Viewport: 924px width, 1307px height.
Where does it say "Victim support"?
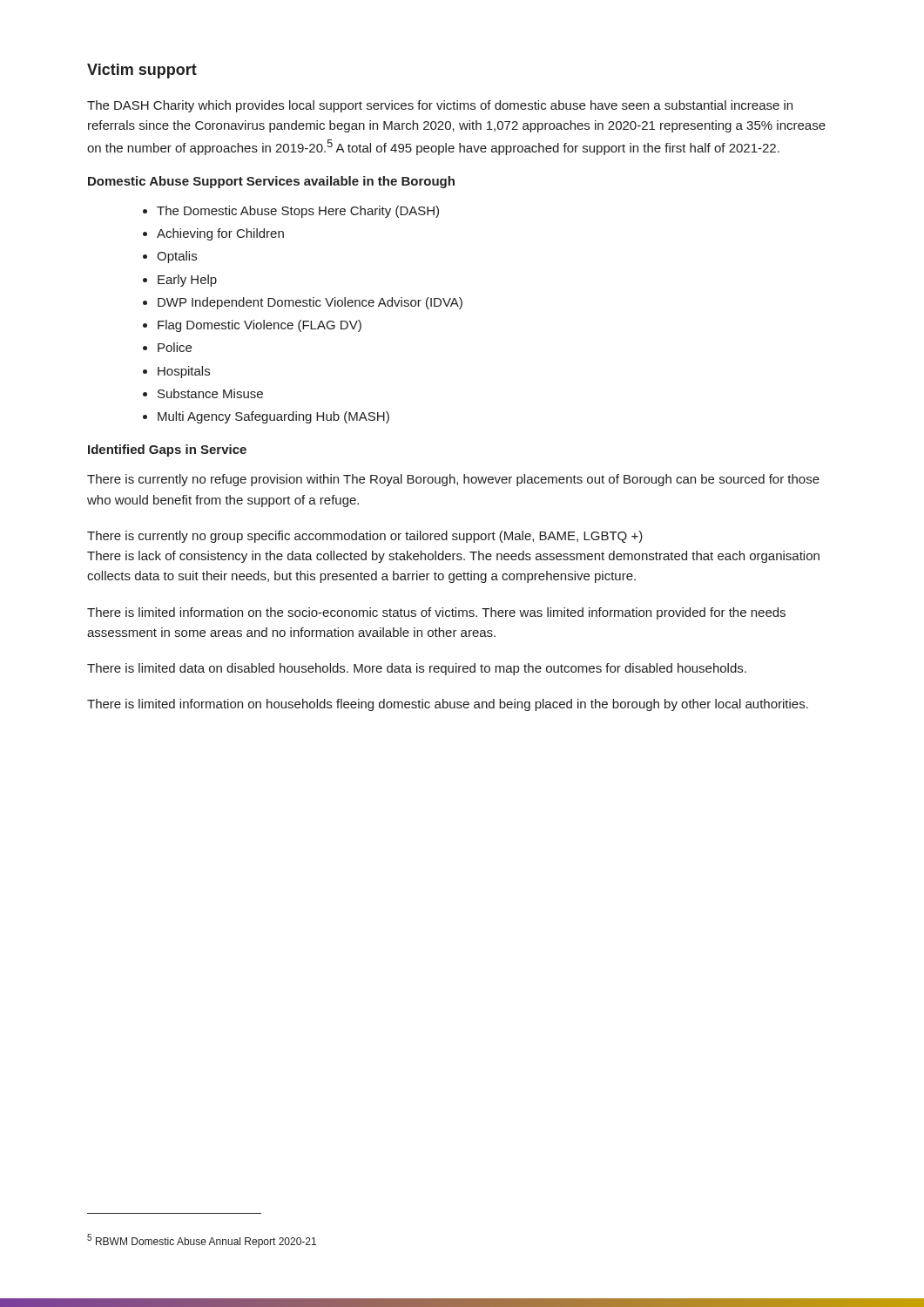142,70
